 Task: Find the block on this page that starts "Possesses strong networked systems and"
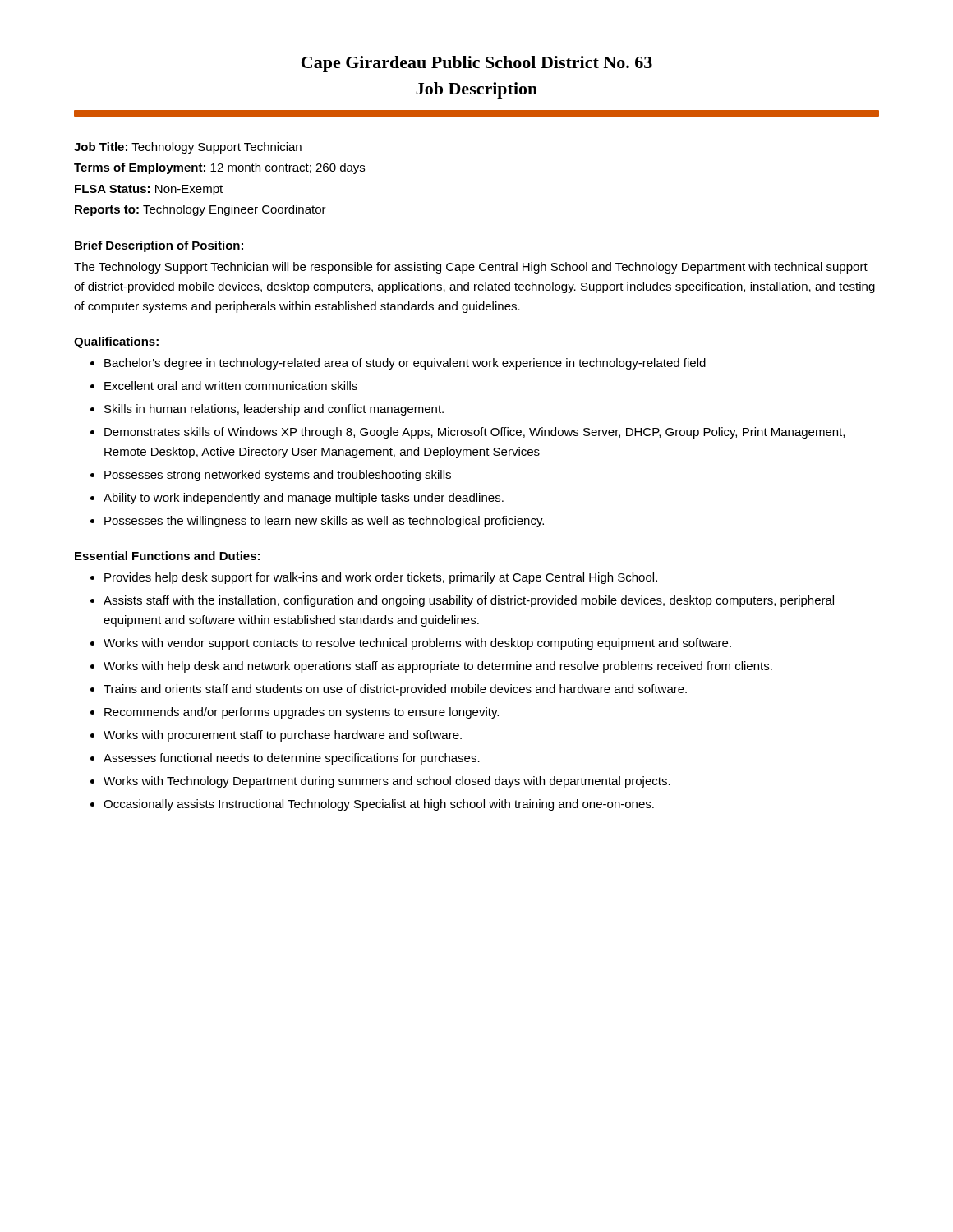(x=277, y=474)
